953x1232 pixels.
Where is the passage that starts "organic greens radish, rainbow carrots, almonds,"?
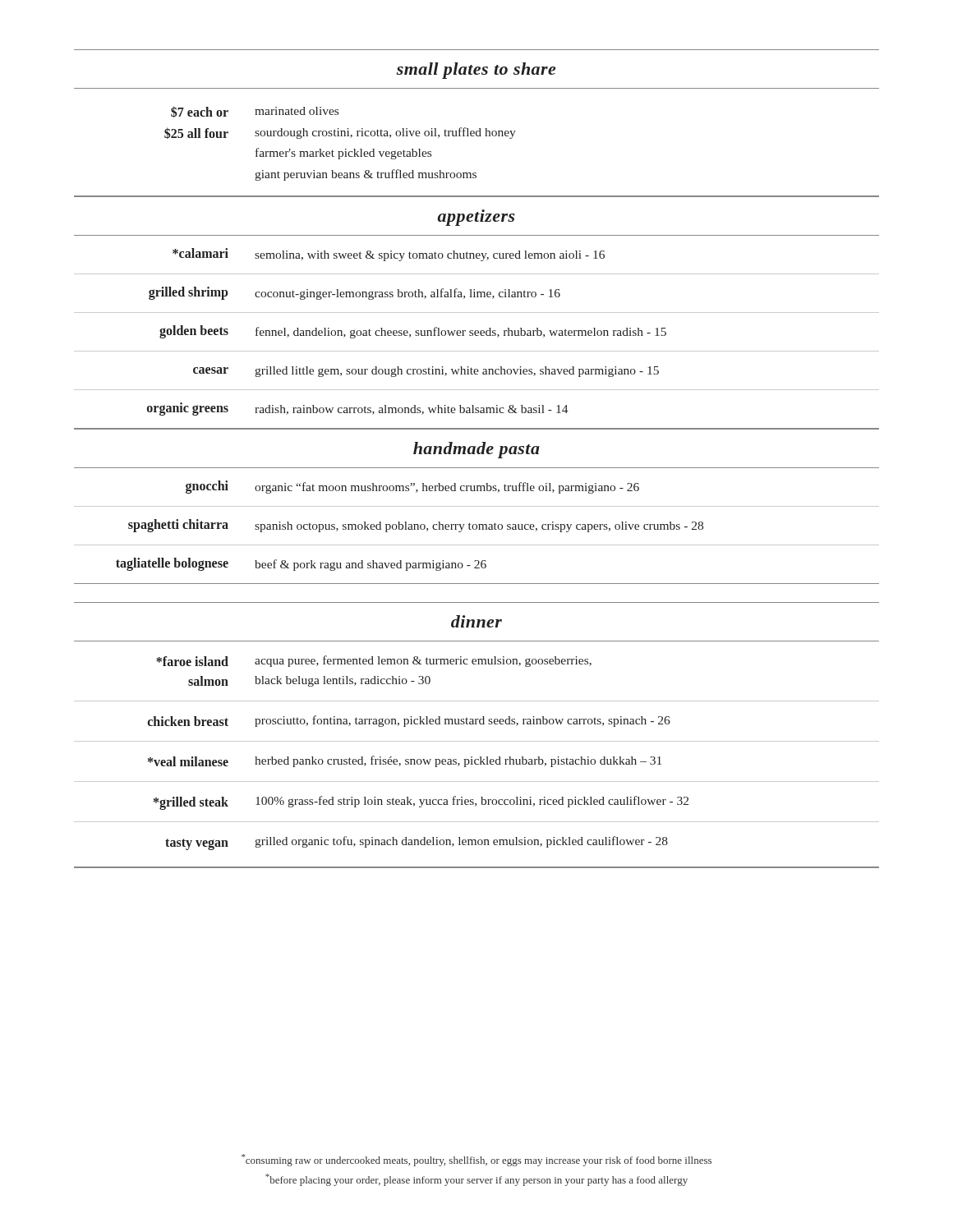coord(476,409)
